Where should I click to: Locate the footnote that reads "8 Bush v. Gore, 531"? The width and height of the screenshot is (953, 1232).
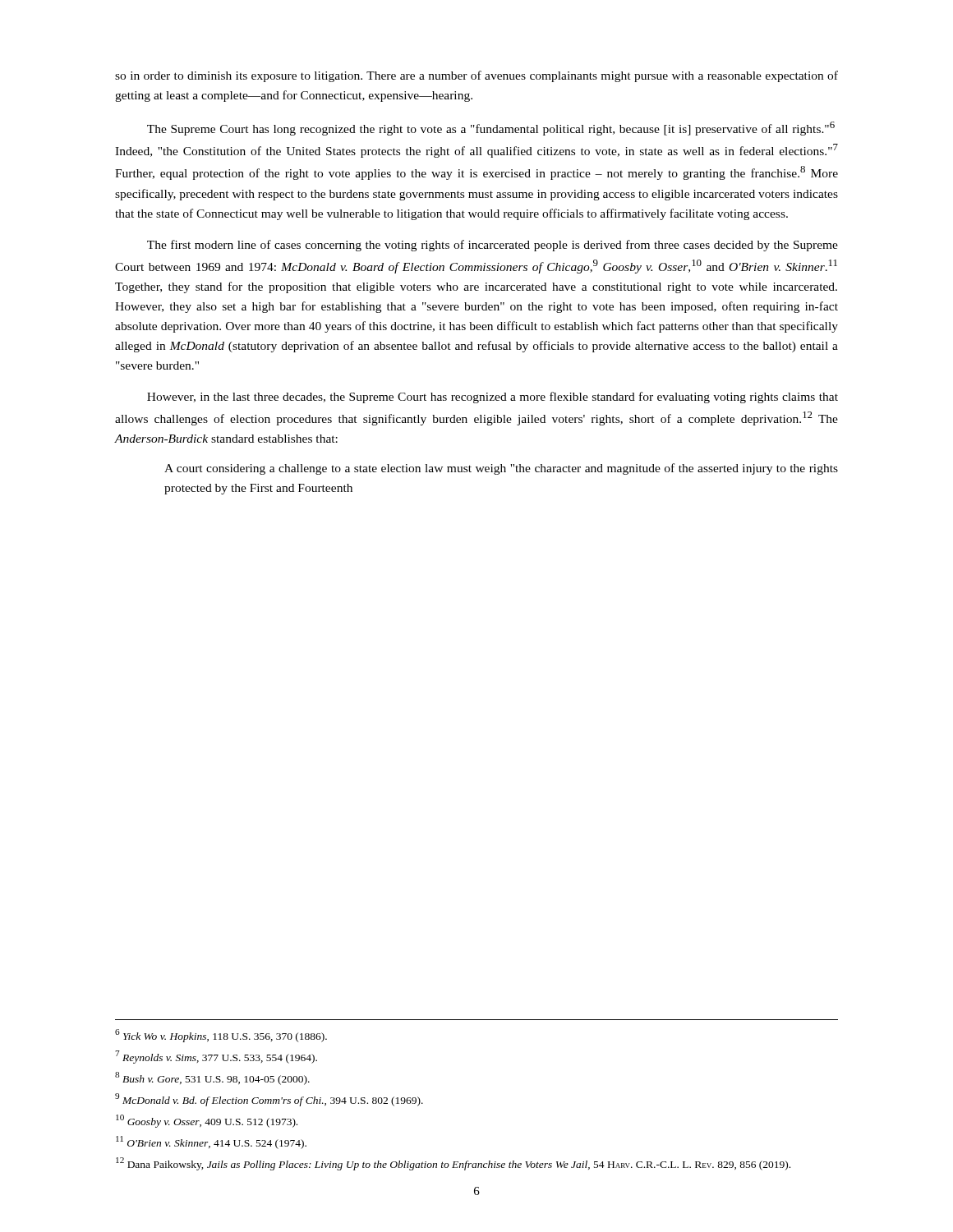pos(213,1077)
